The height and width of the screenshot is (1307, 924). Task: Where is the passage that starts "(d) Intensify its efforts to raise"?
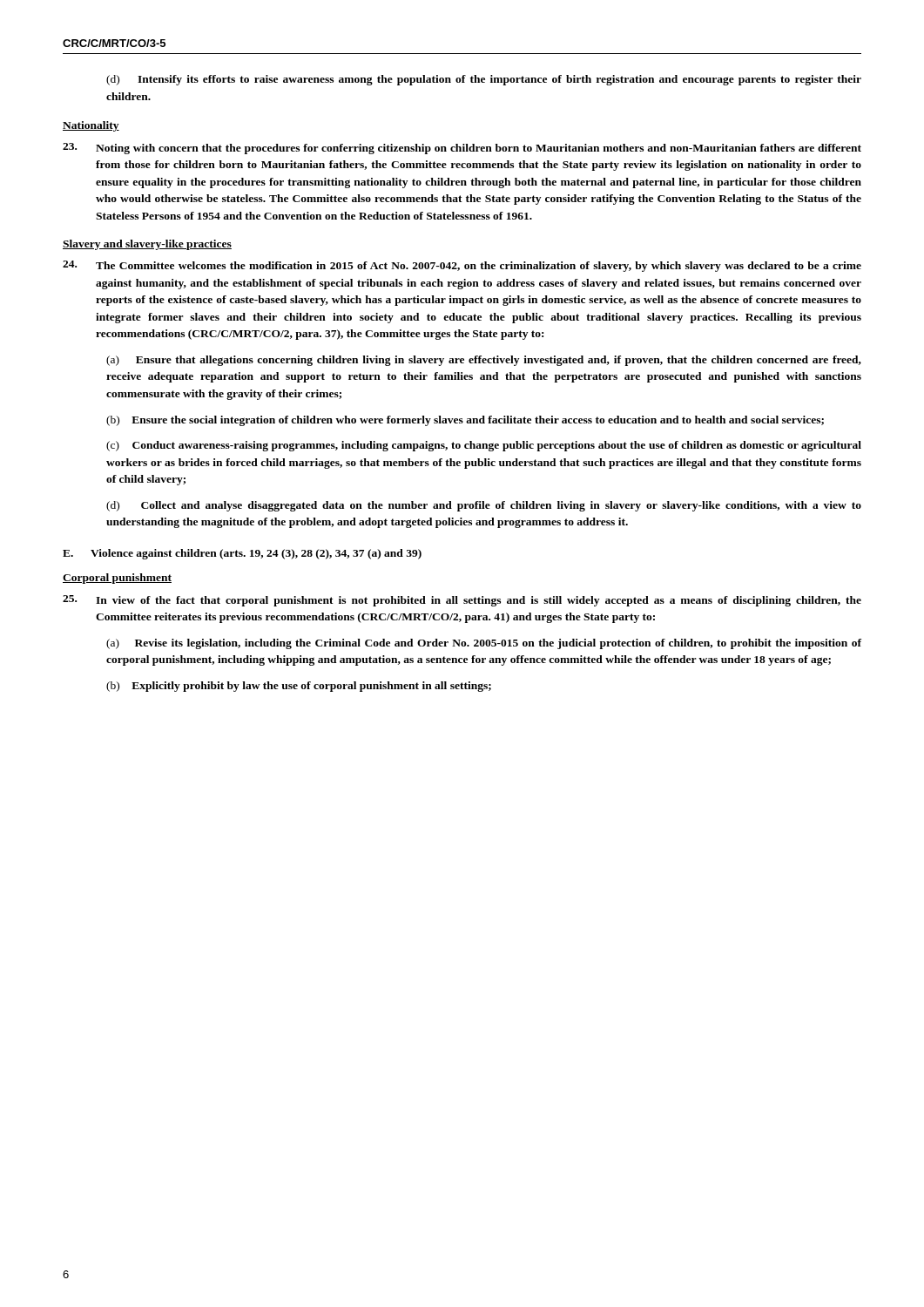[484, 87]
